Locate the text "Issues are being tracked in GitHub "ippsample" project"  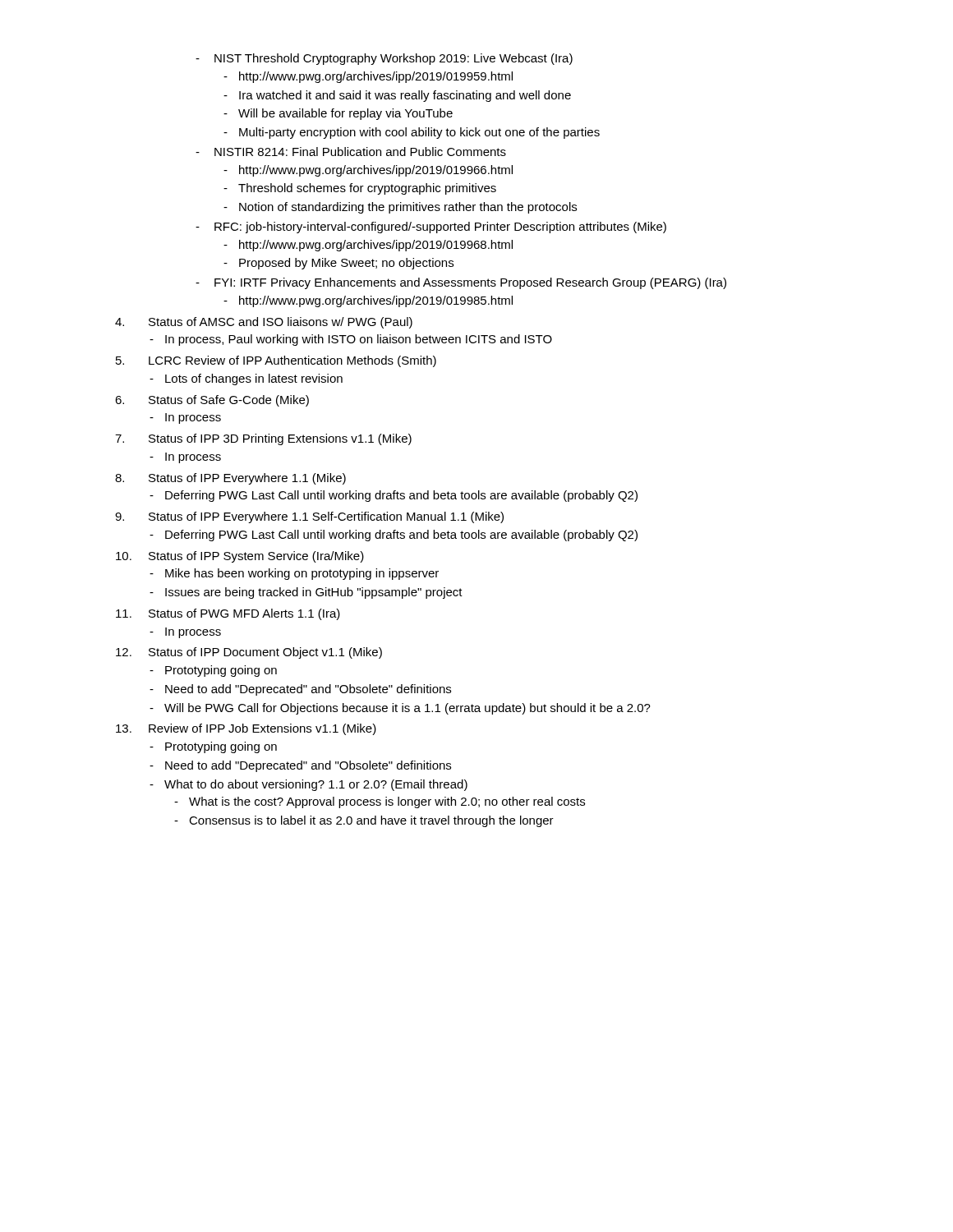pos(313,592)
